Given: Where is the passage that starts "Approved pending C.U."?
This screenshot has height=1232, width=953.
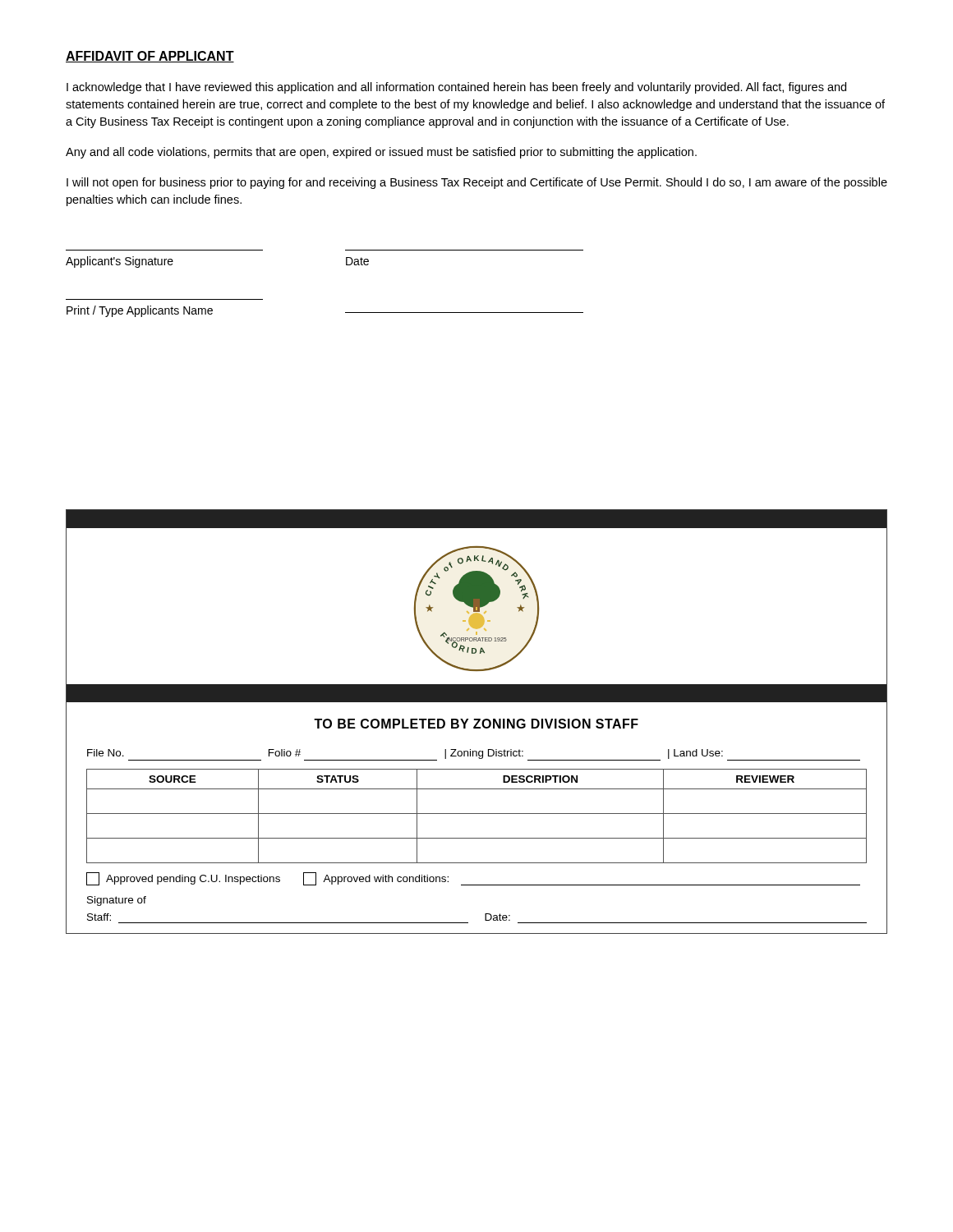Looking at the screenshot, I should 473,878.
